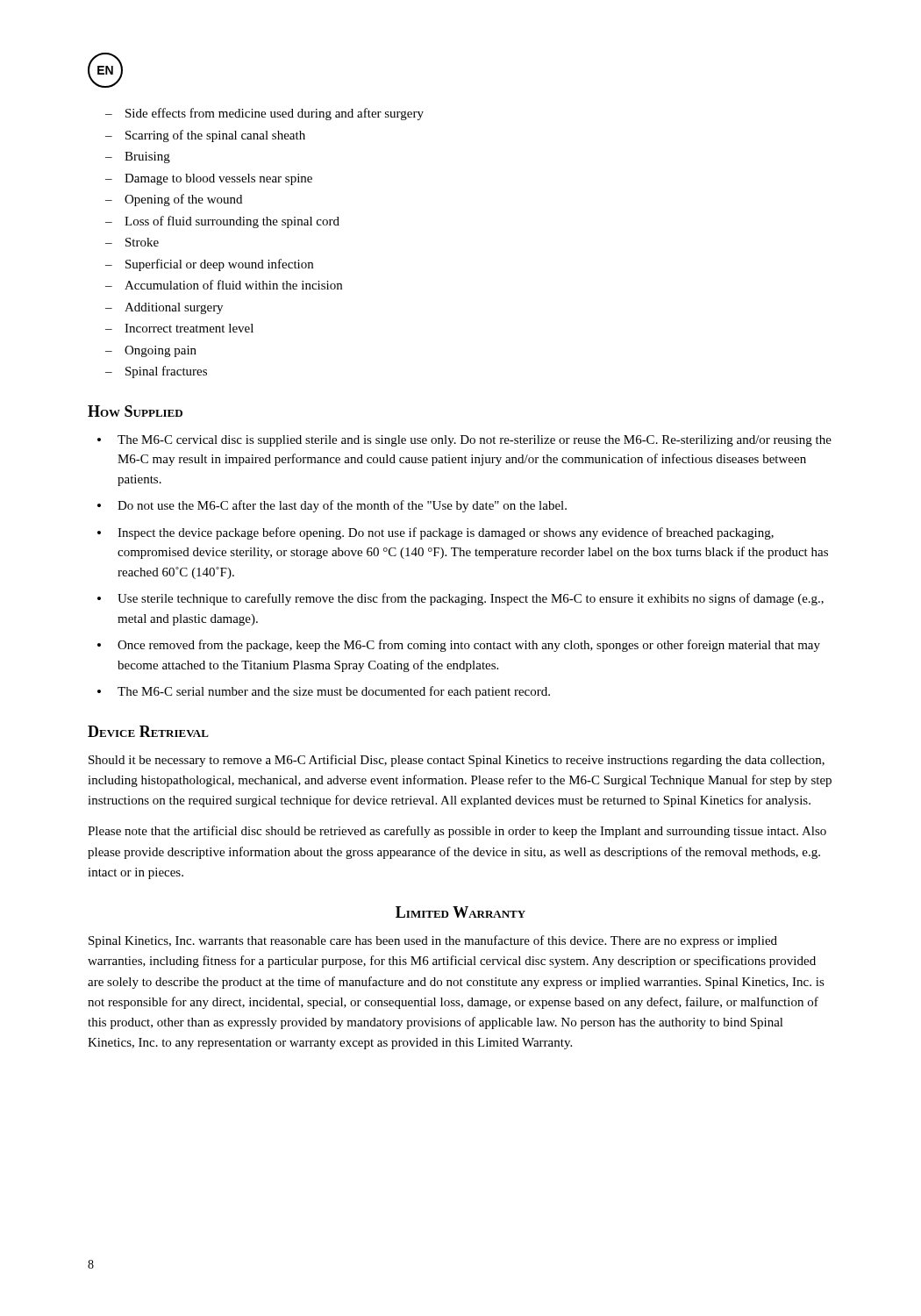921x1316 pixels.
Task: Click on the text starting "Limited Warranty"
Action: (x=460, y=913)
